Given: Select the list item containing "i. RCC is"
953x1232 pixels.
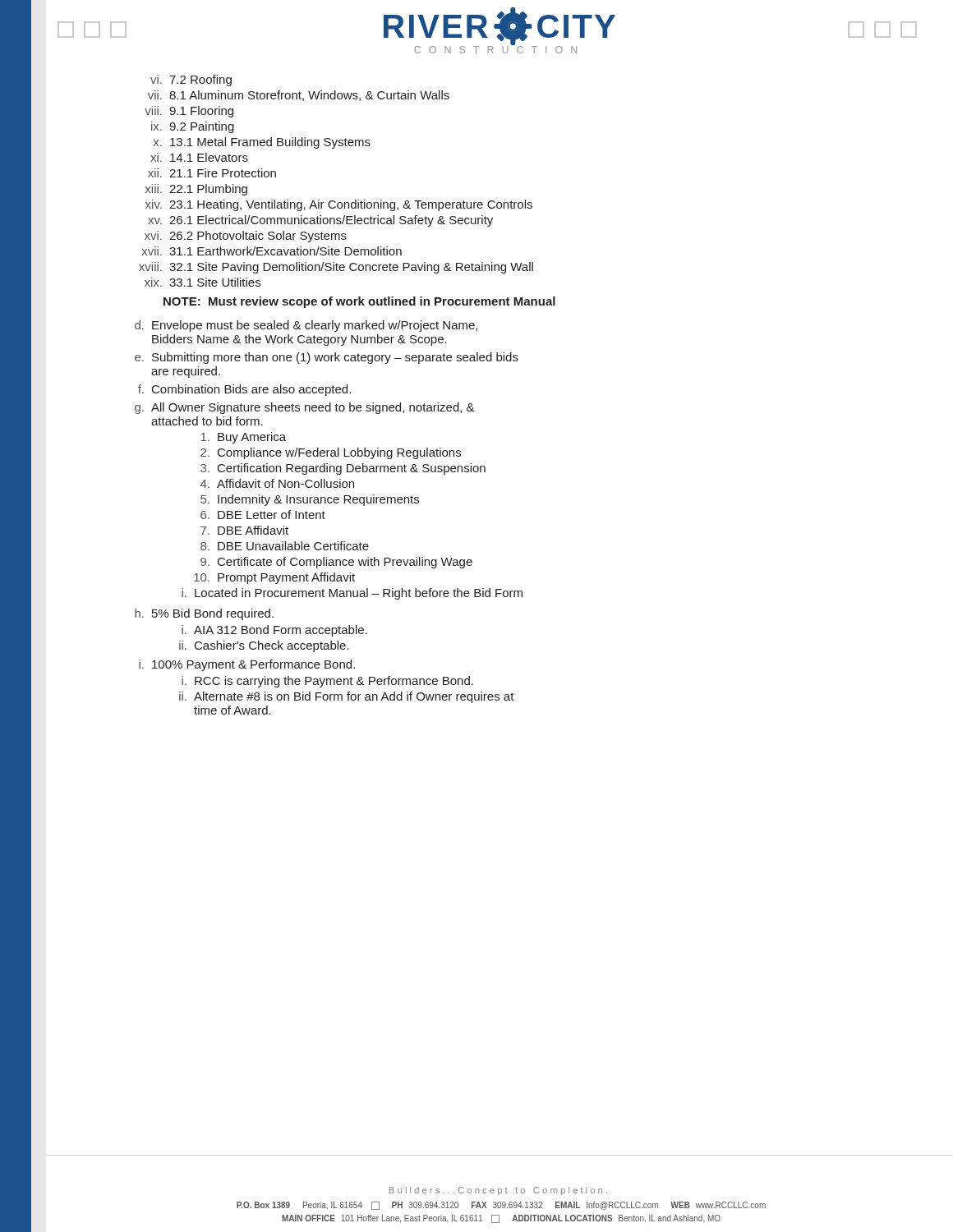Looking at the screenshot, I should point(320,680).
